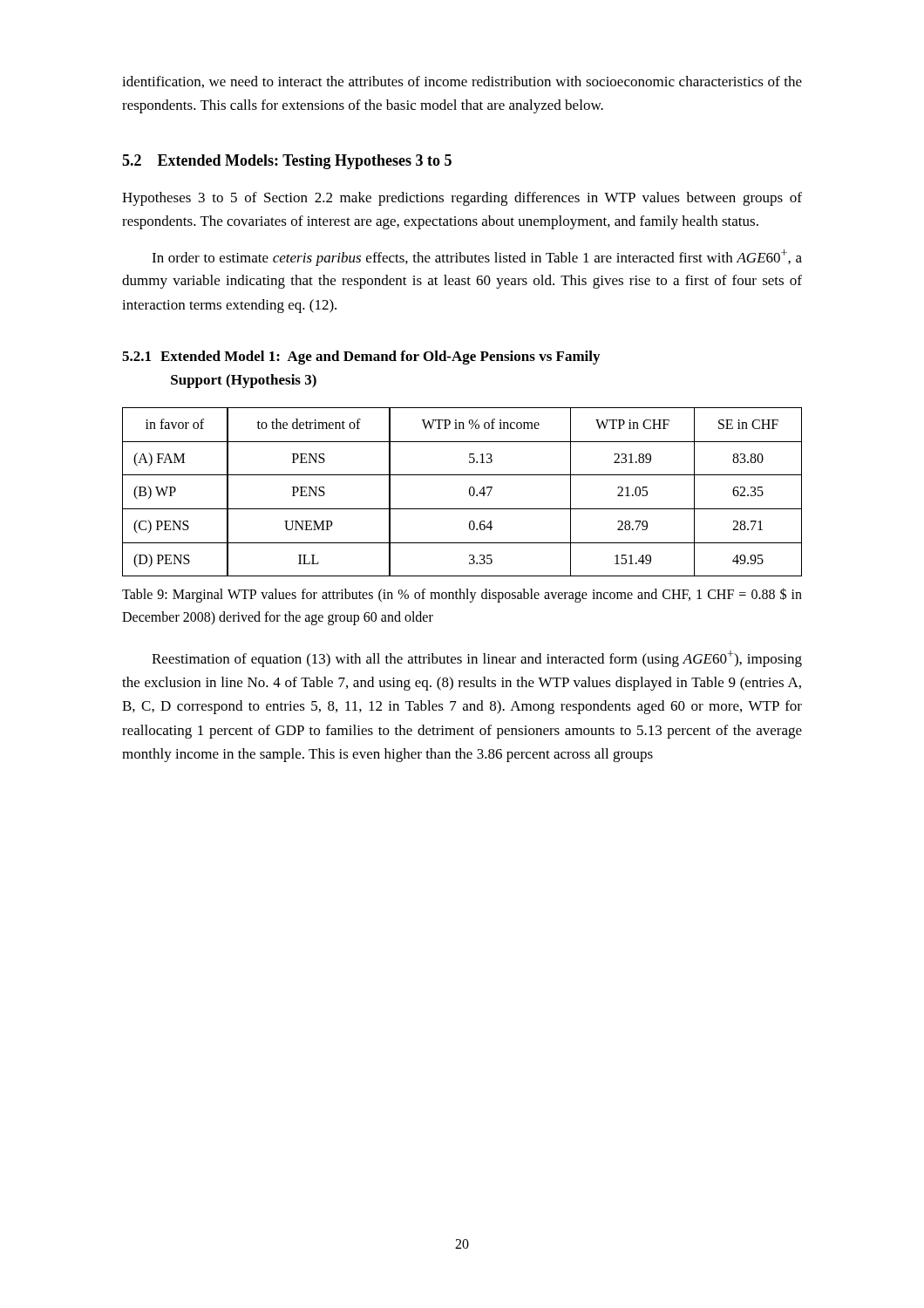
Task: Locate the table with the text "WTP in % of"
Action: (462, 492)
